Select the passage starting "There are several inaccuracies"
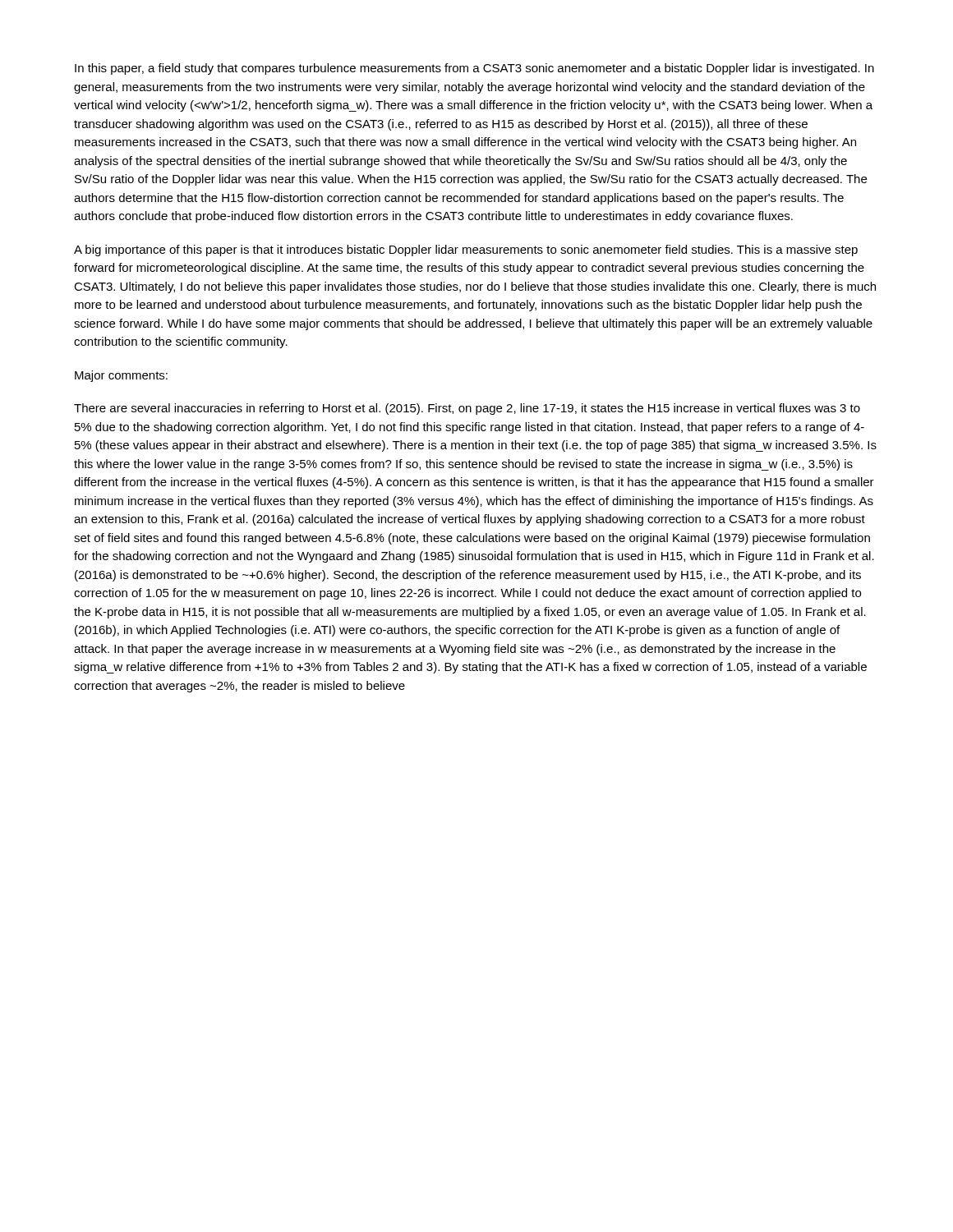The width and height of the screenshot is (953, 1232). [x=476, y=547]
